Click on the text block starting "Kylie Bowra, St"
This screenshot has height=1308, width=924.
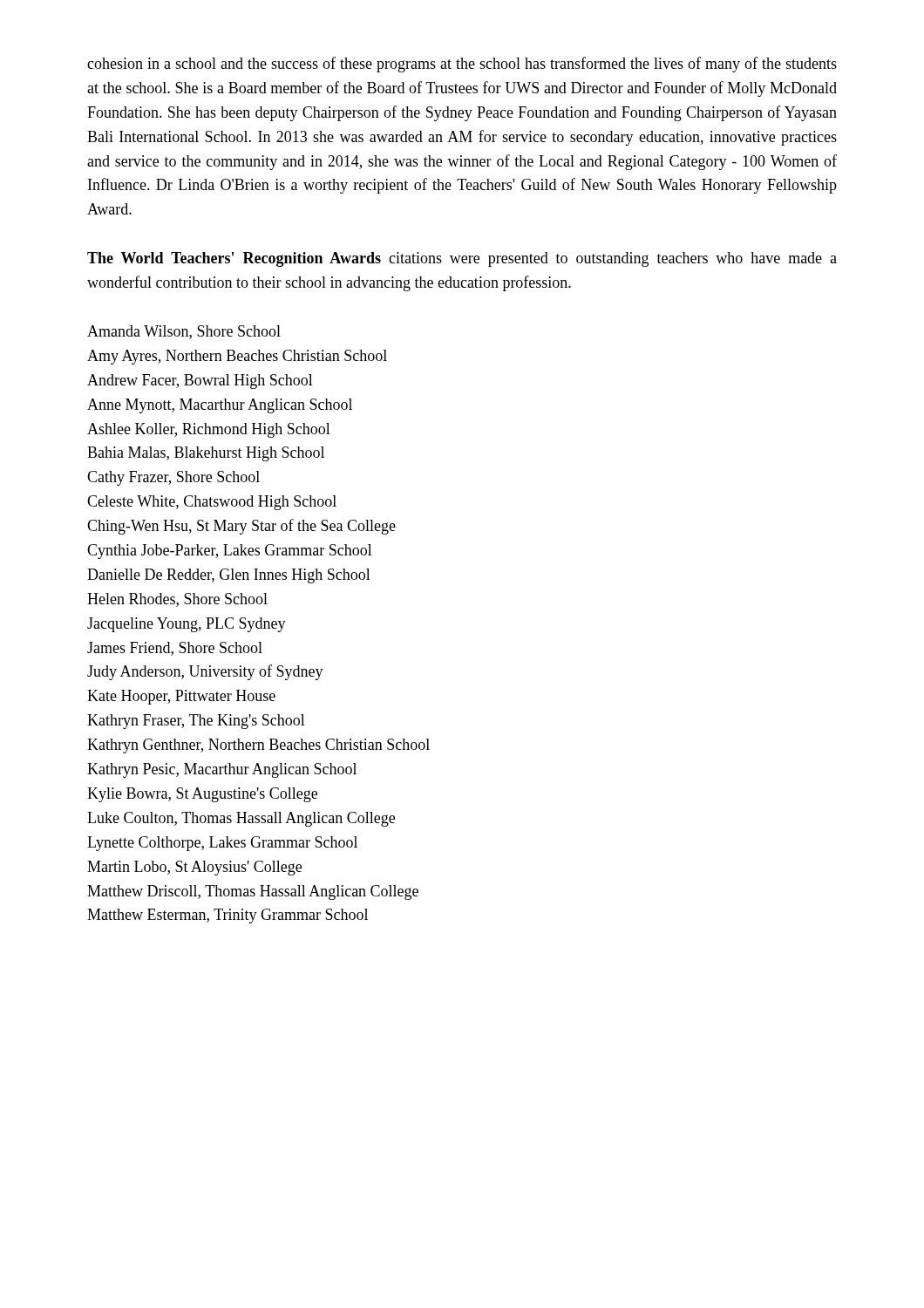pos(203,793)
